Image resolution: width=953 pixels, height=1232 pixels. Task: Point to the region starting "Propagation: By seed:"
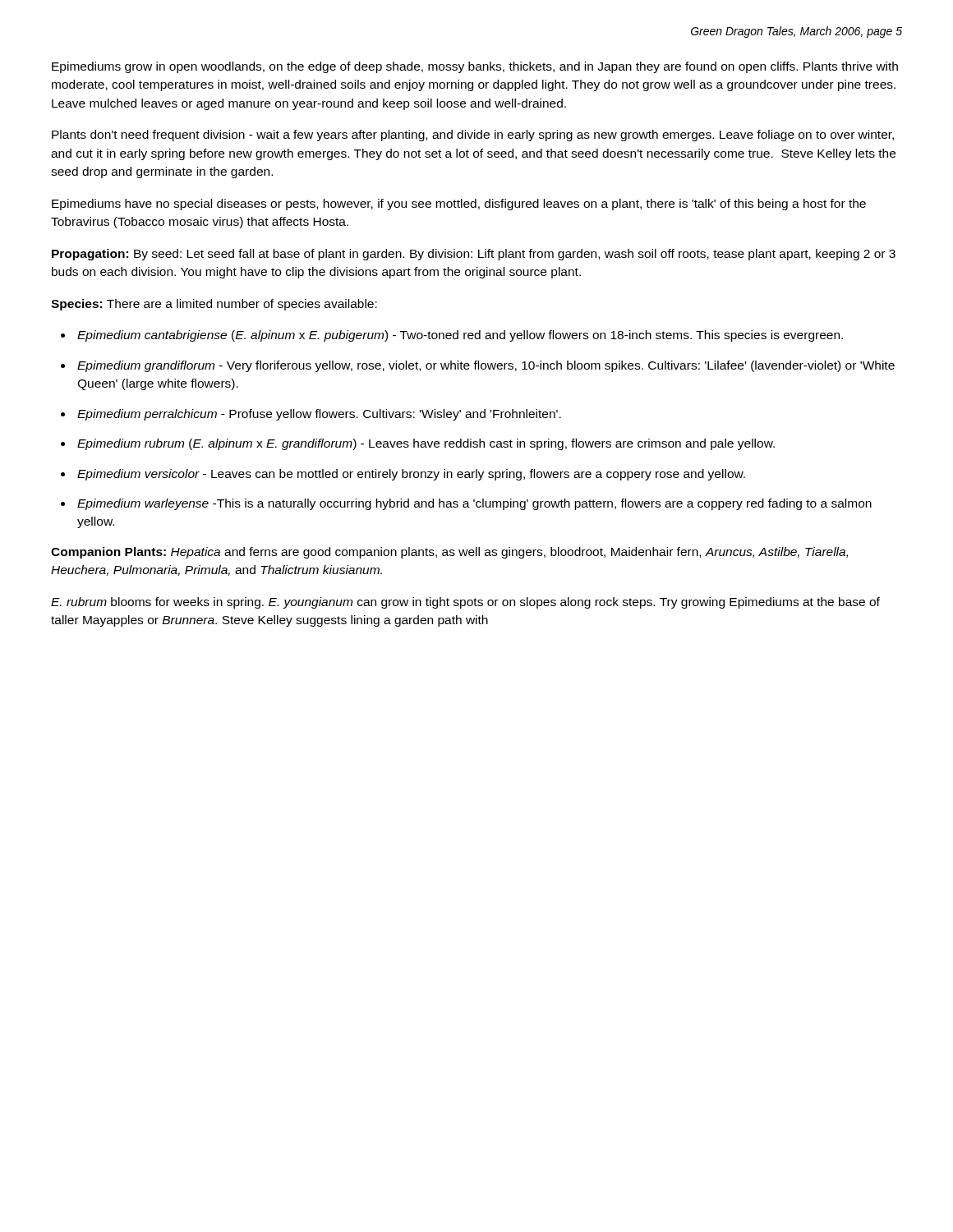pyautogui.click(x=473, y=262)
